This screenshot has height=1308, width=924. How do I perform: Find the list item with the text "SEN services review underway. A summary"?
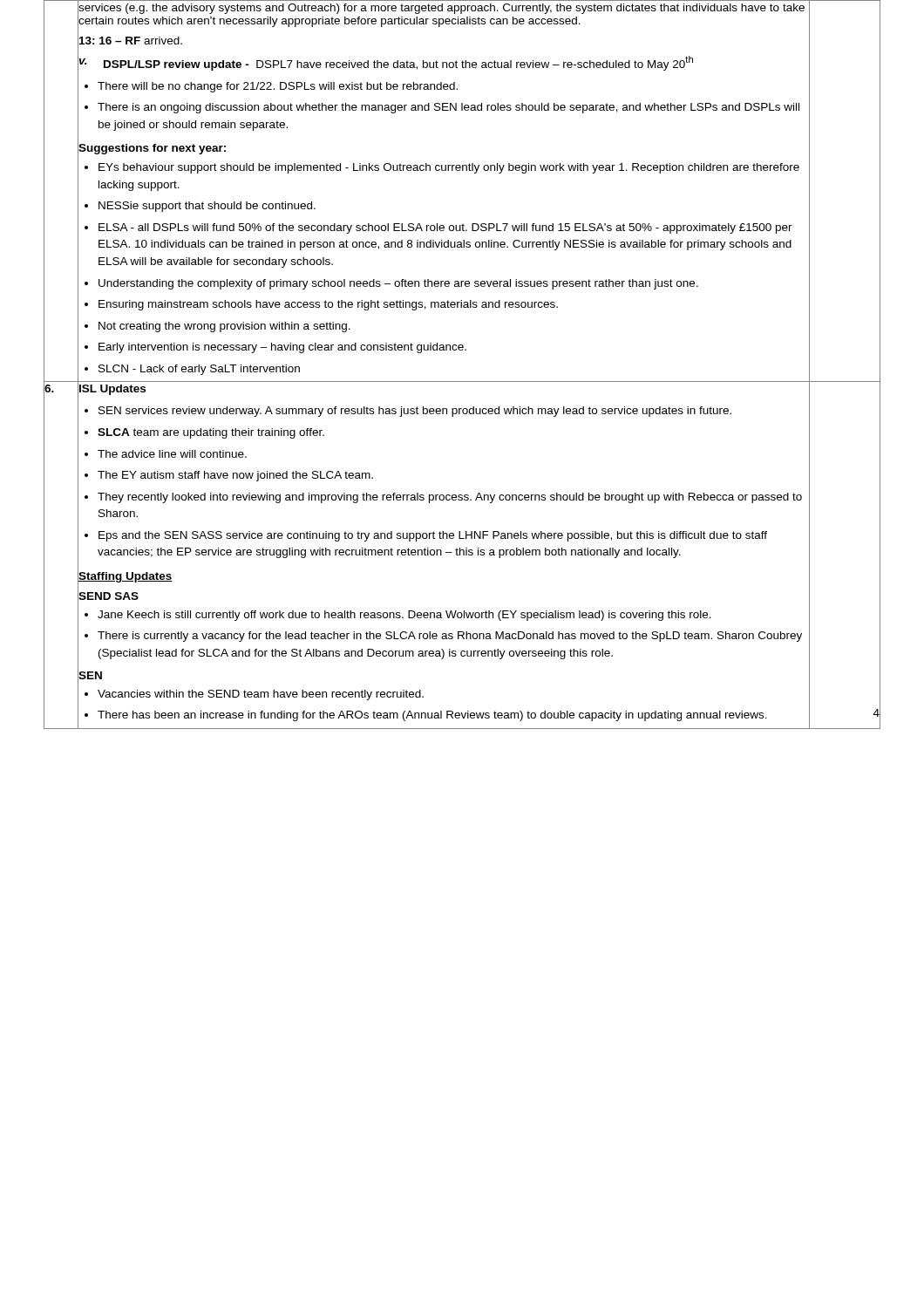(415, 411)
